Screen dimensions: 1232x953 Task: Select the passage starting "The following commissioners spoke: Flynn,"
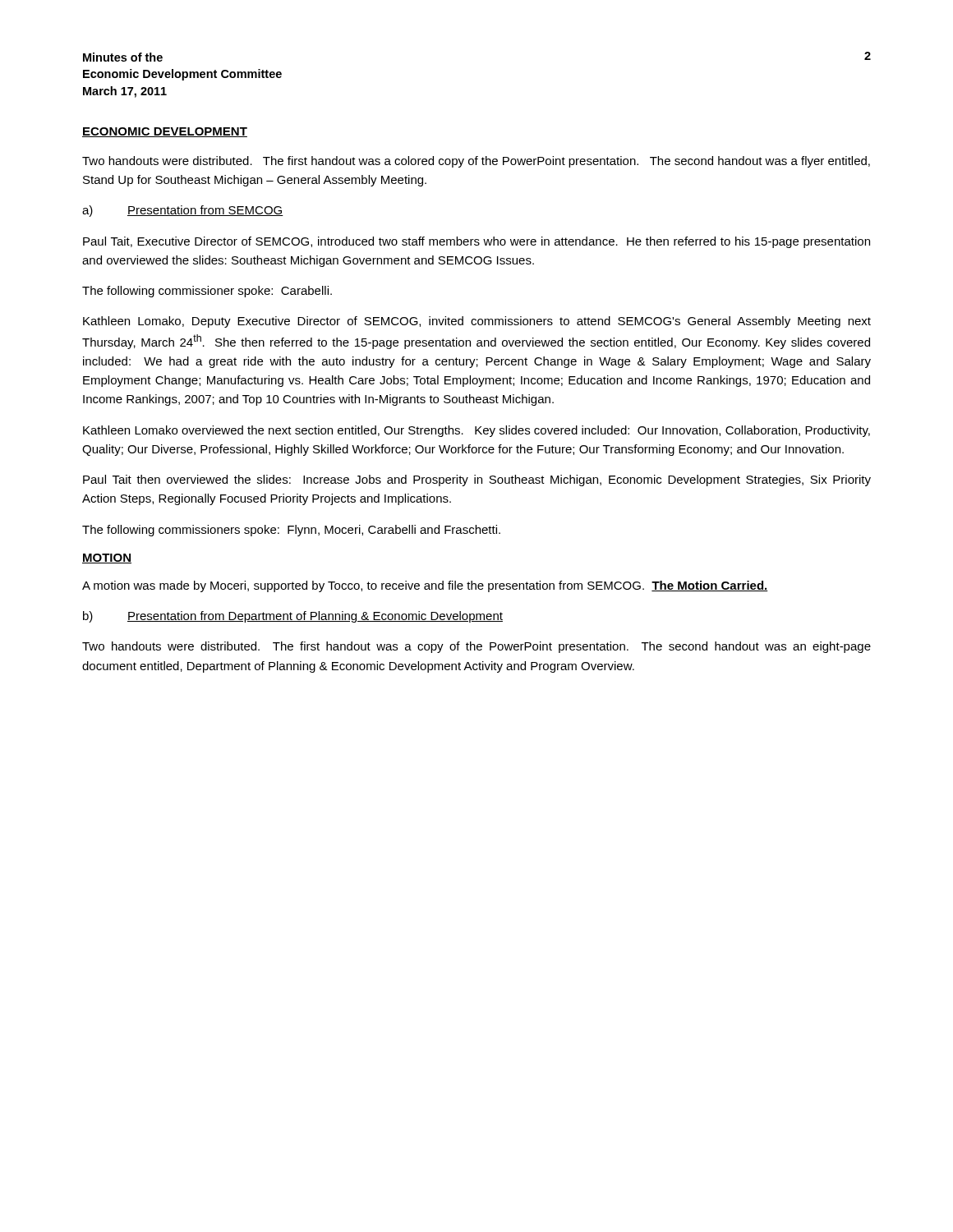pos(292,529)
